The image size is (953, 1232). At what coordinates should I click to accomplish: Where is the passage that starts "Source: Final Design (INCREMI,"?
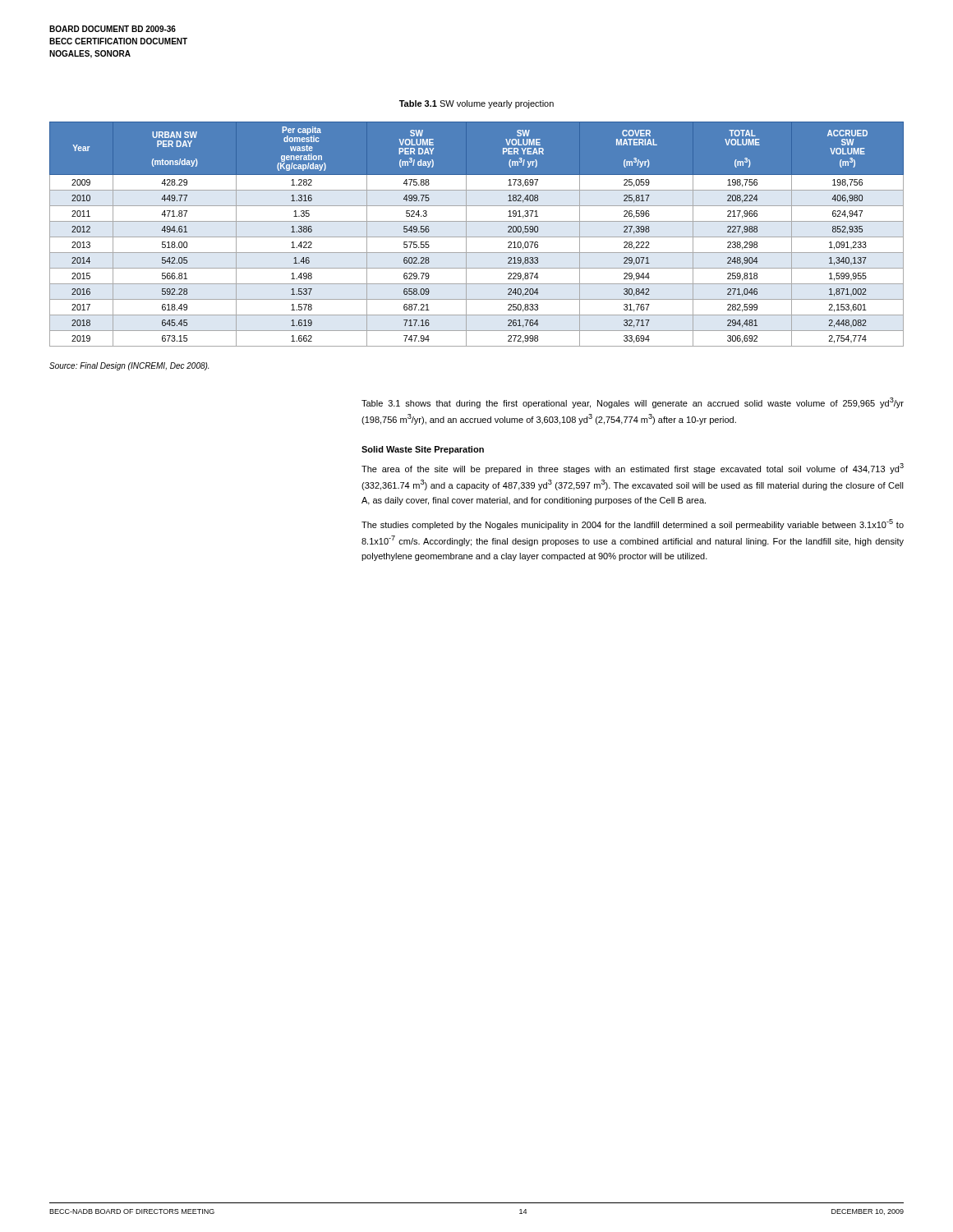click(130, 366)
